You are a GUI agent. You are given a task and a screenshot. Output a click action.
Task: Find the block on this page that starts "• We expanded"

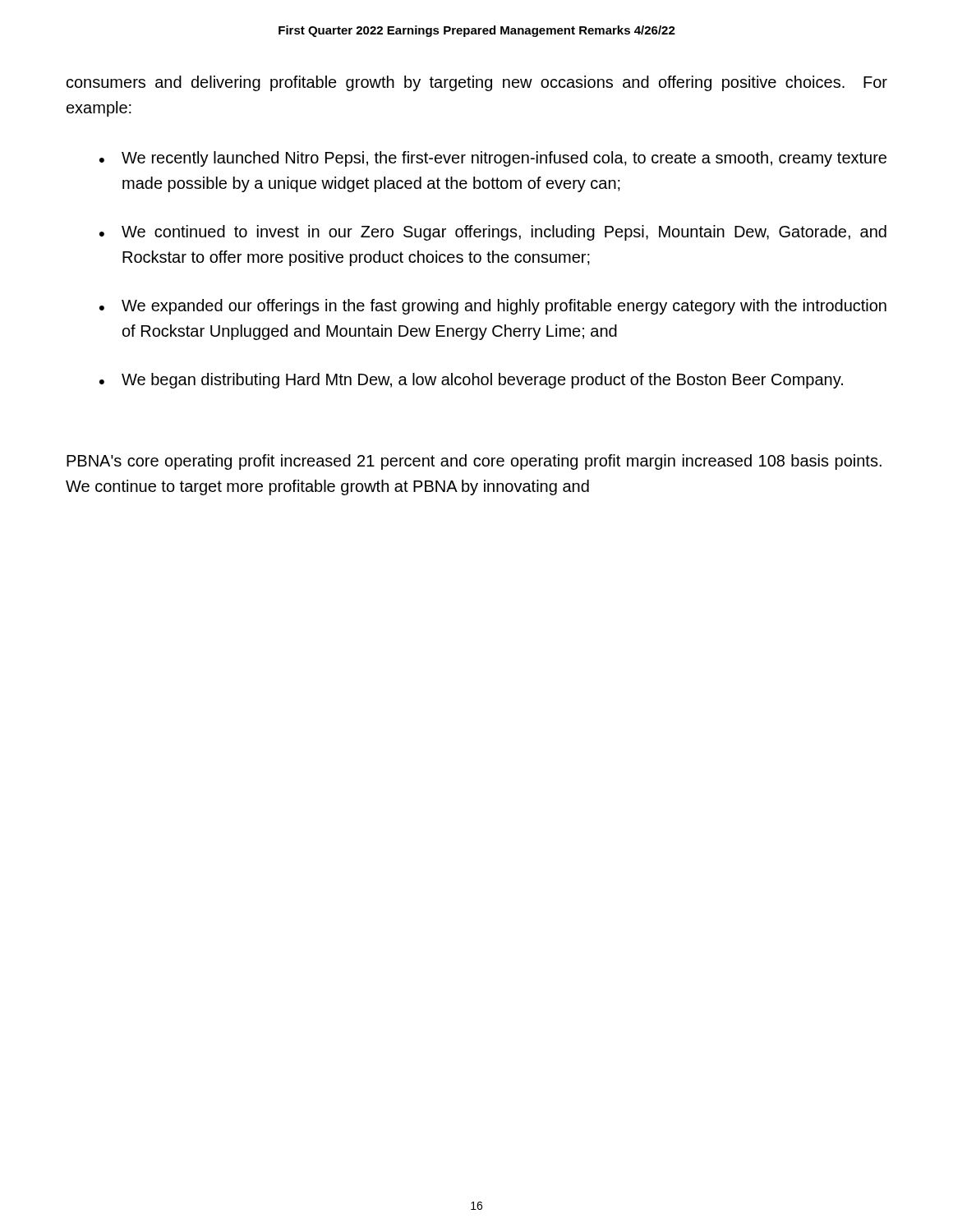click(493, 319)
